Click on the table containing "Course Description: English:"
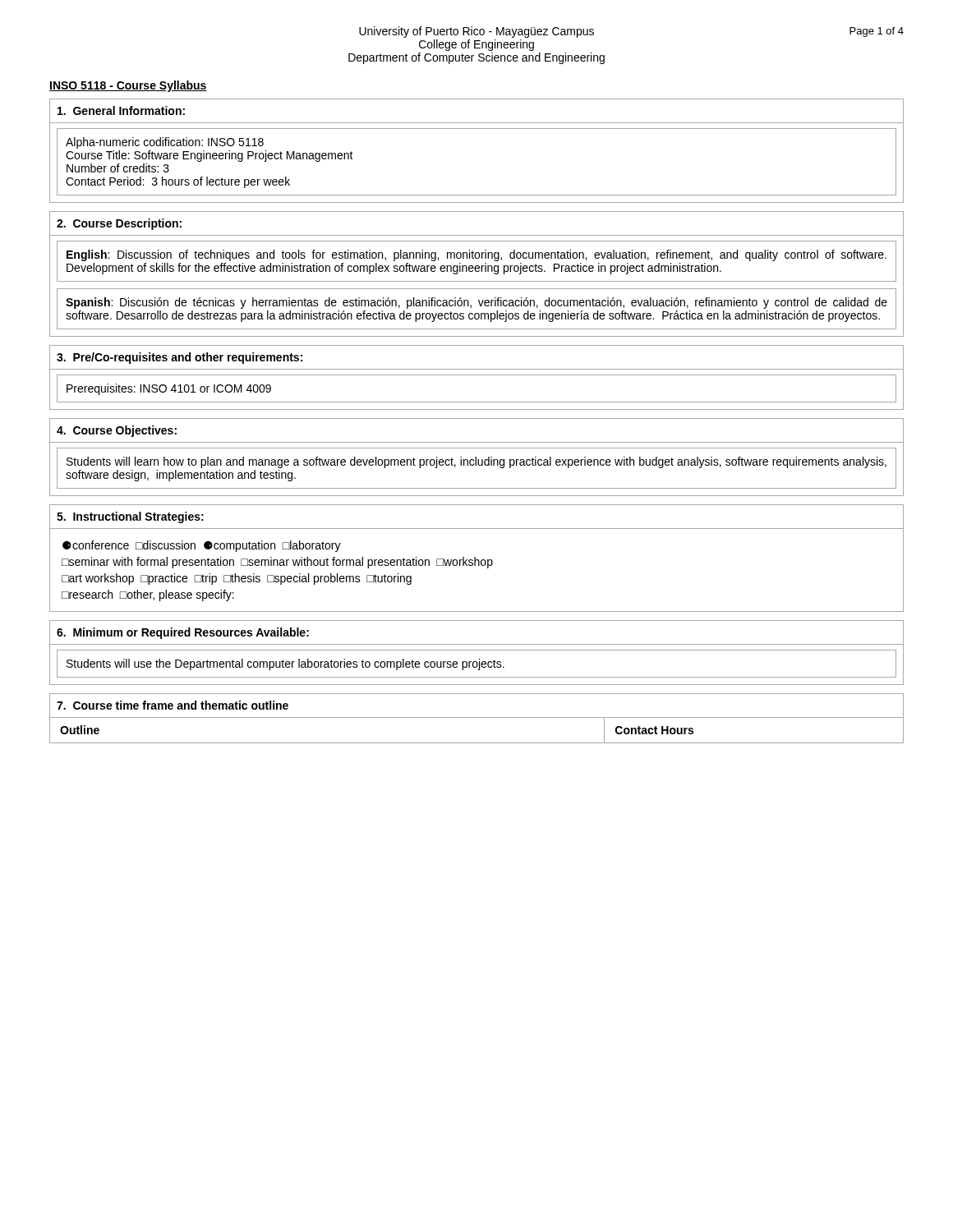 pos(476,274)
